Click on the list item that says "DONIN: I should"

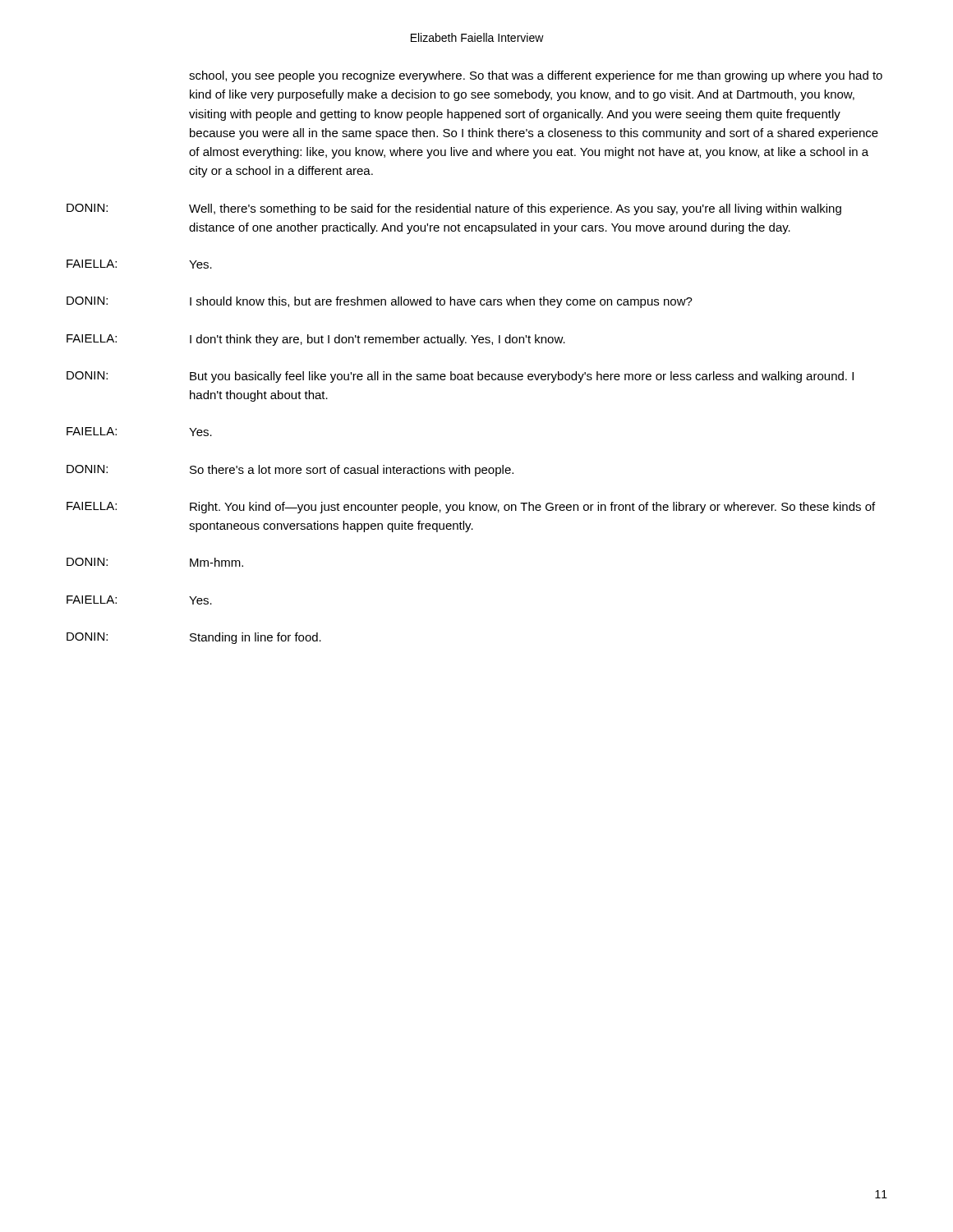point(476,301)
